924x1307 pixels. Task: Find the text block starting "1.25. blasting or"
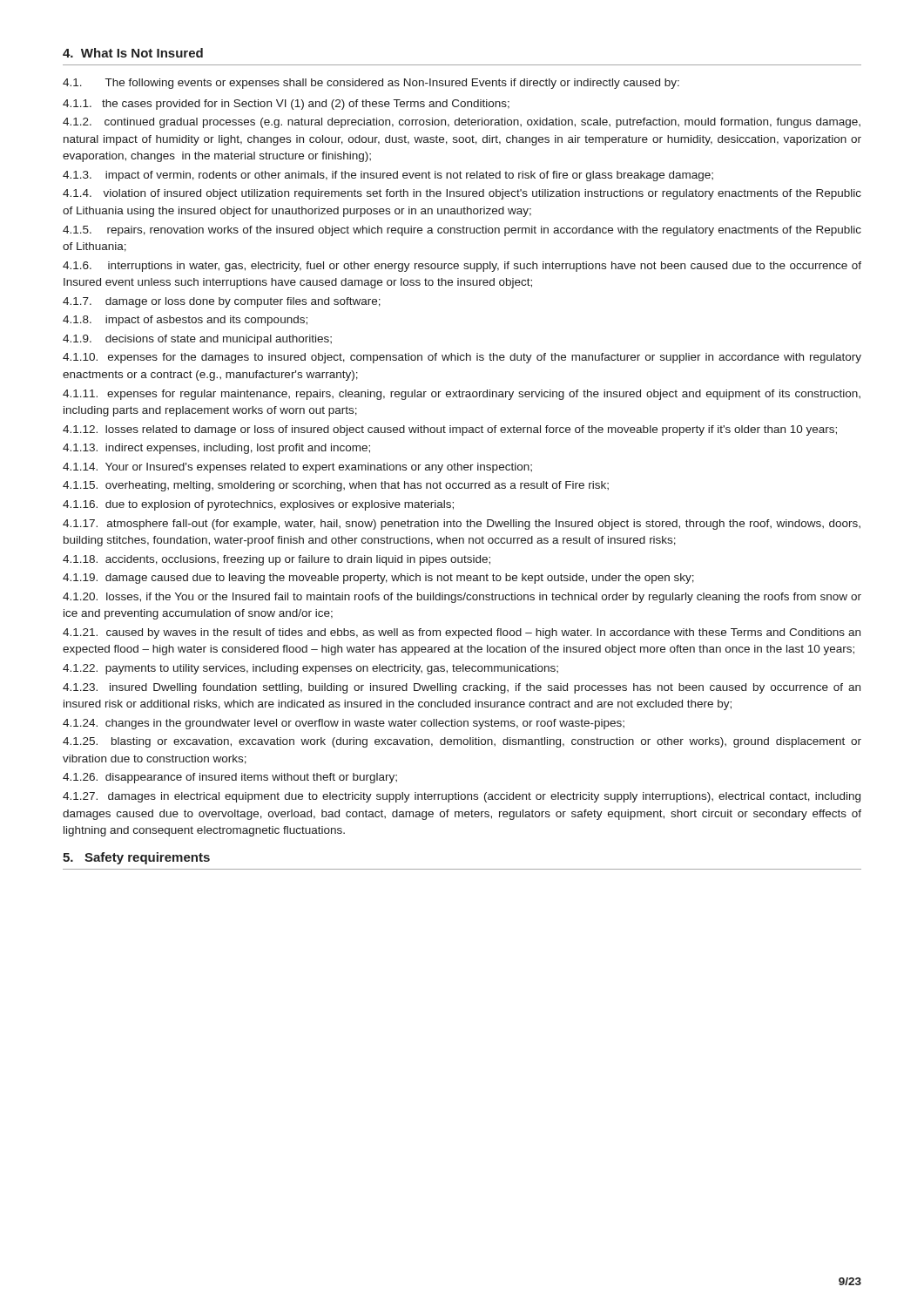click(462, 750)
